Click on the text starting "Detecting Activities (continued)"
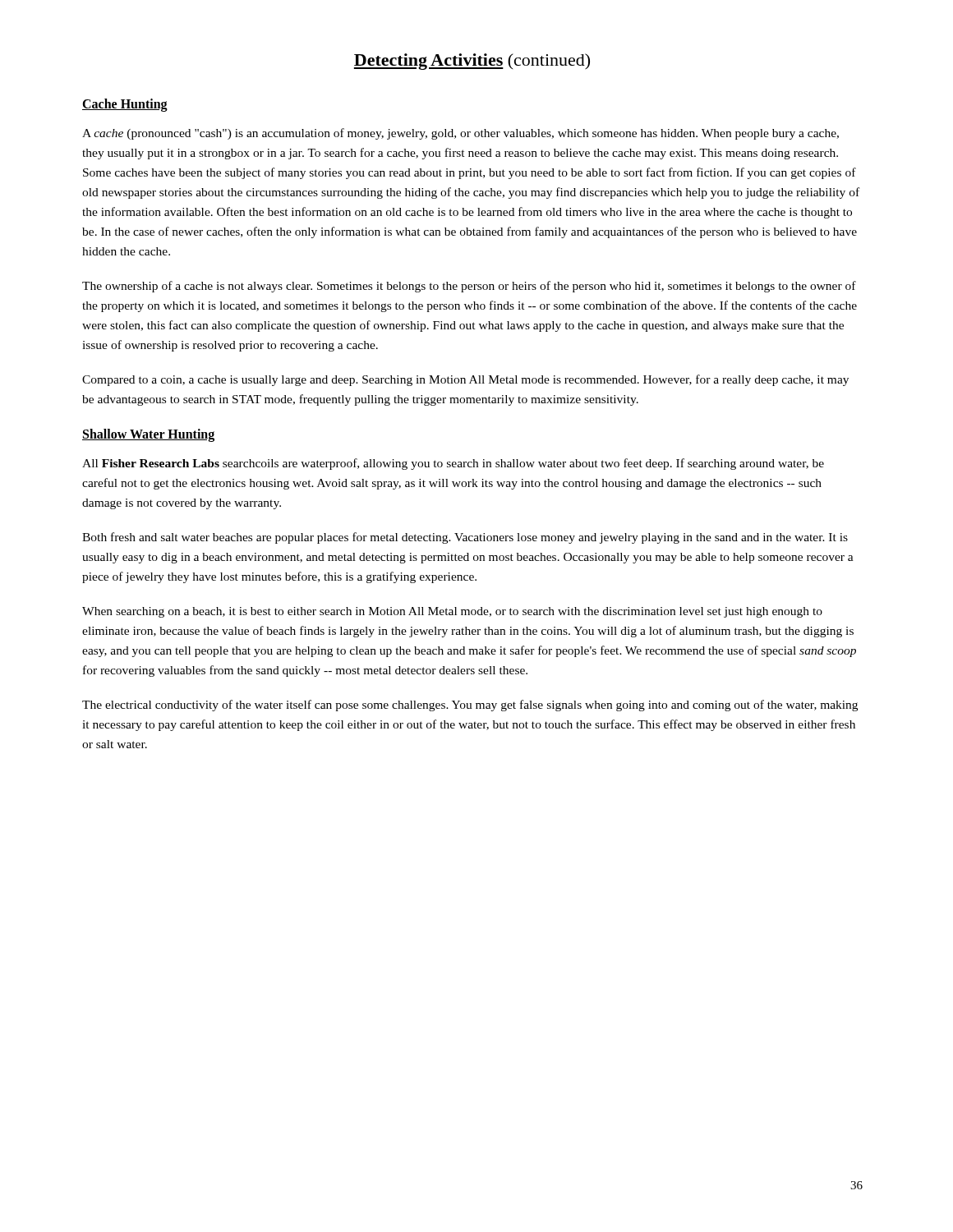The height and width of the screenshot is (1232, 953). click(x=472, y=60)
